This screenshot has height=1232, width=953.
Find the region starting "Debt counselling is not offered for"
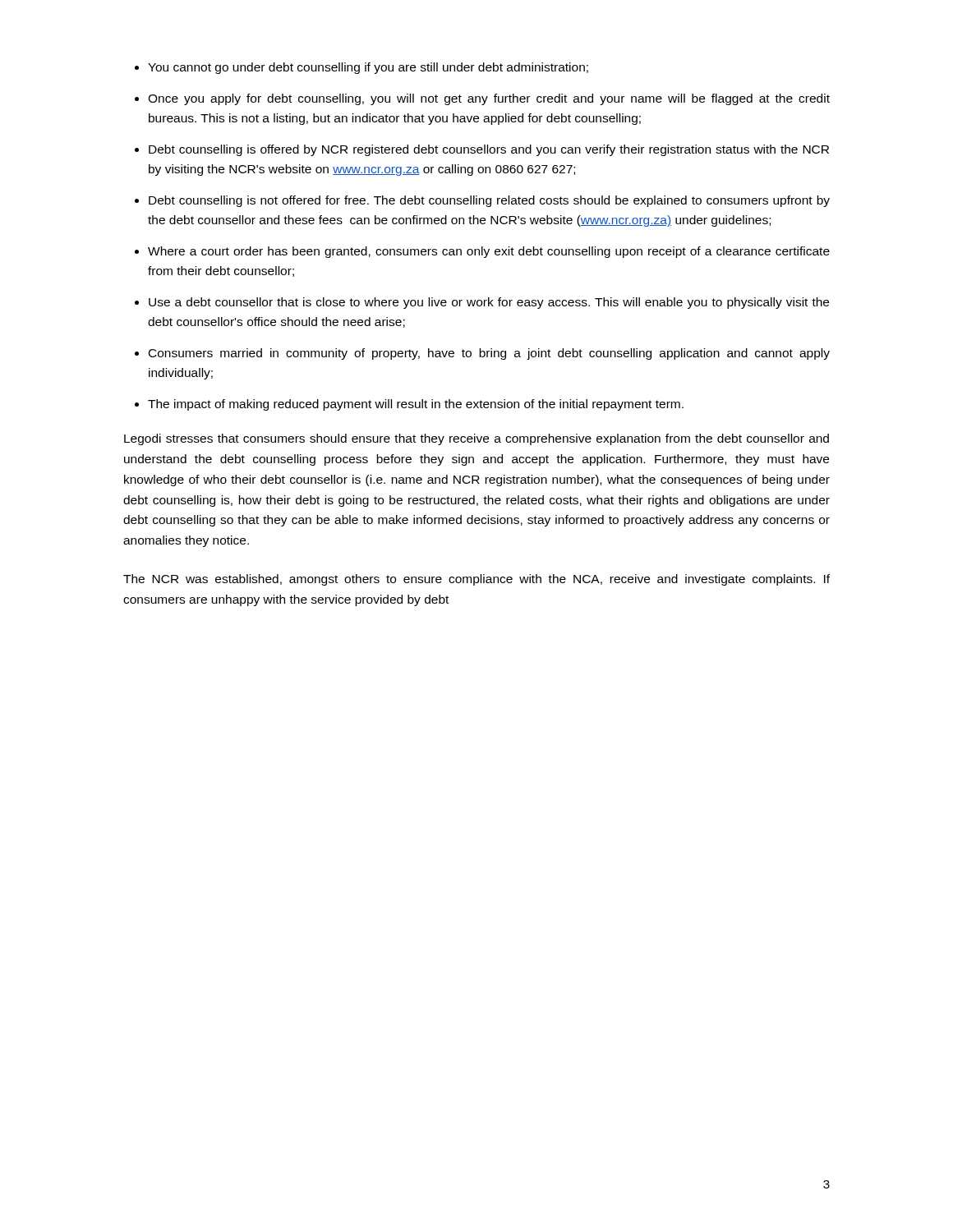click(489, 210)
